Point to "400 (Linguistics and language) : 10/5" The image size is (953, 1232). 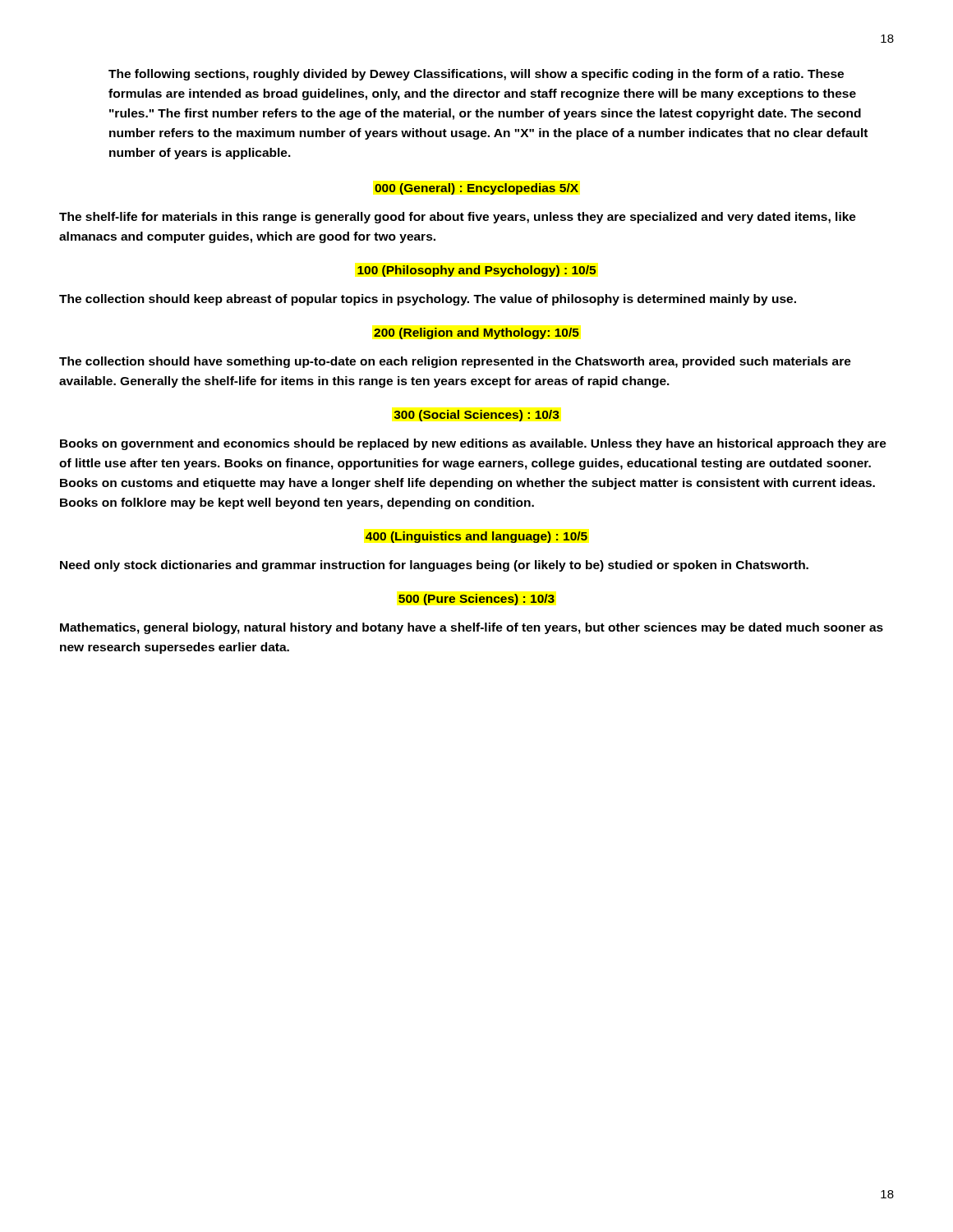476,536
